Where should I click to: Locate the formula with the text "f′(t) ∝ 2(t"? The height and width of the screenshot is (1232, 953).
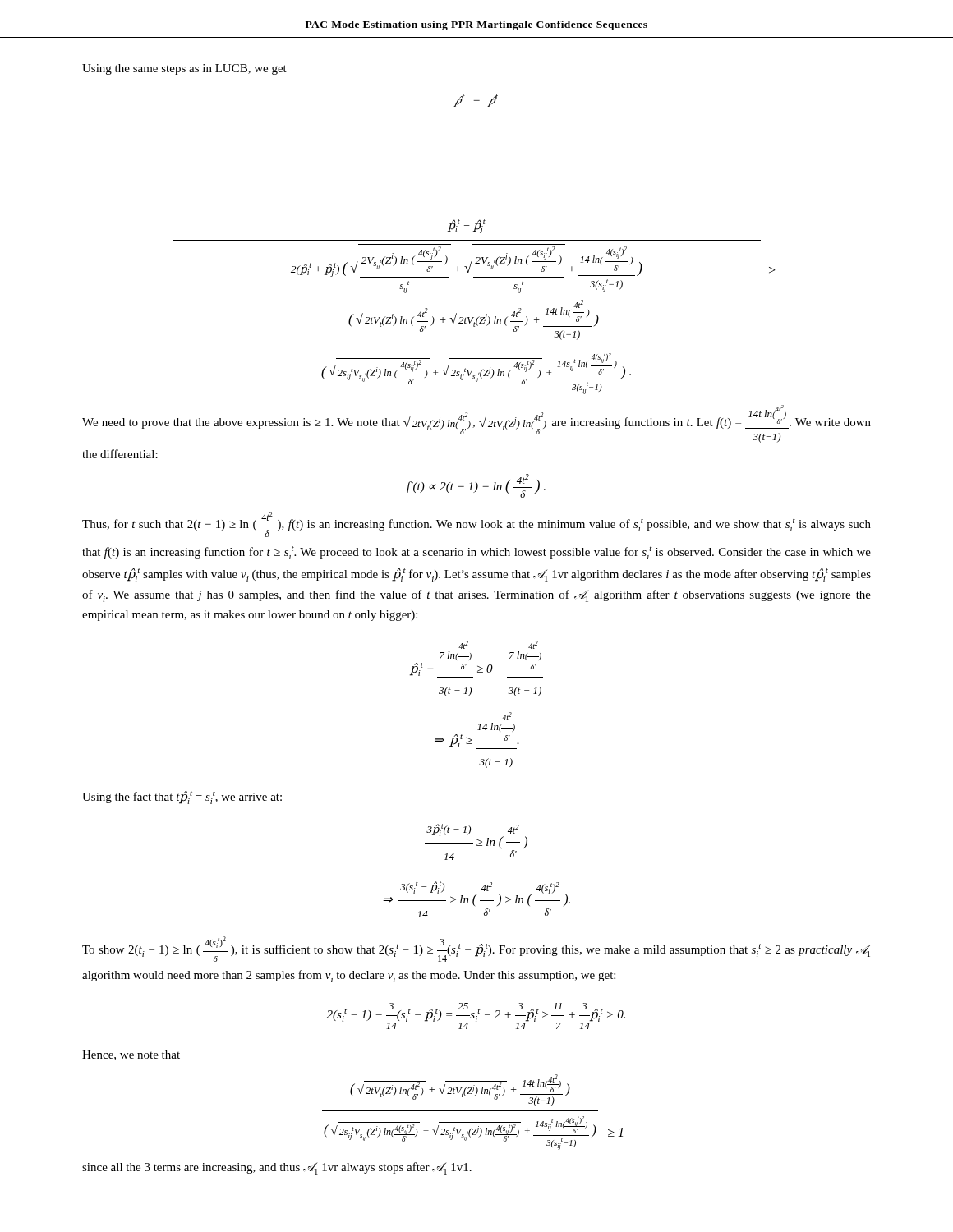click(476, 487)
